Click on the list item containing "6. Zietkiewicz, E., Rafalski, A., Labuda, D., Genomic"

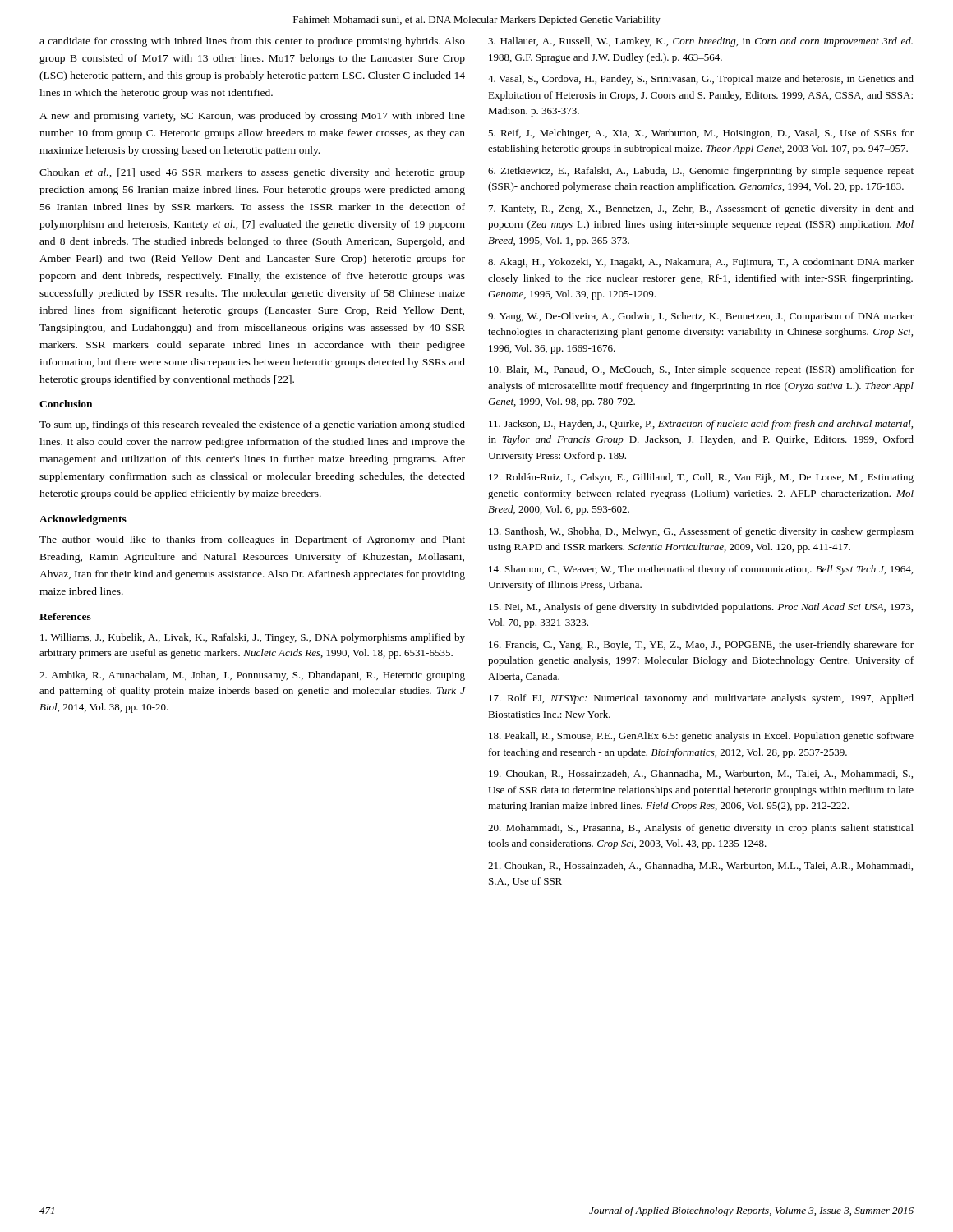[x=701, y=178]
